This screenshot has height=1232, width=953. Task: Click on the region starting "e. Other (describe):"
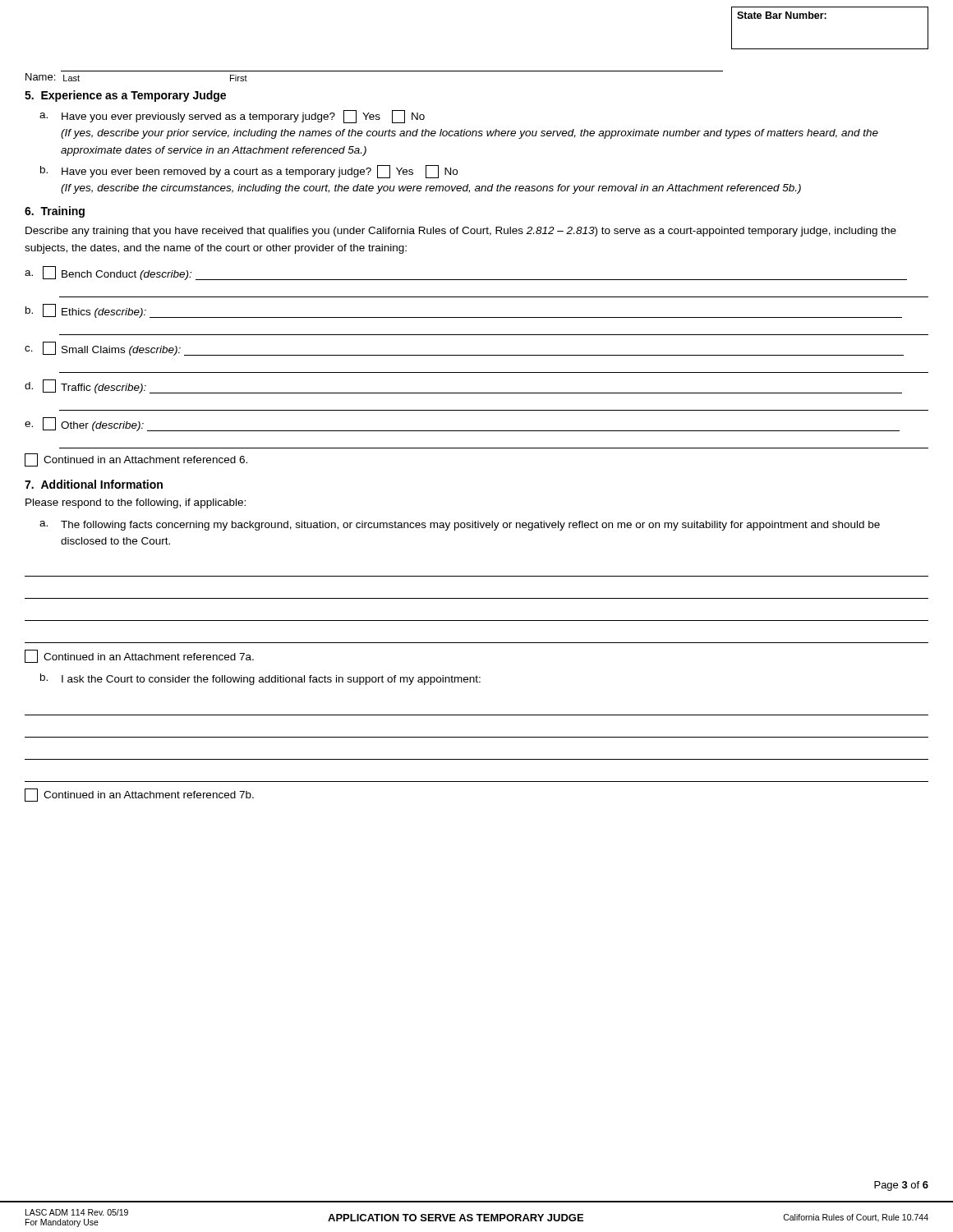(476, 423)
